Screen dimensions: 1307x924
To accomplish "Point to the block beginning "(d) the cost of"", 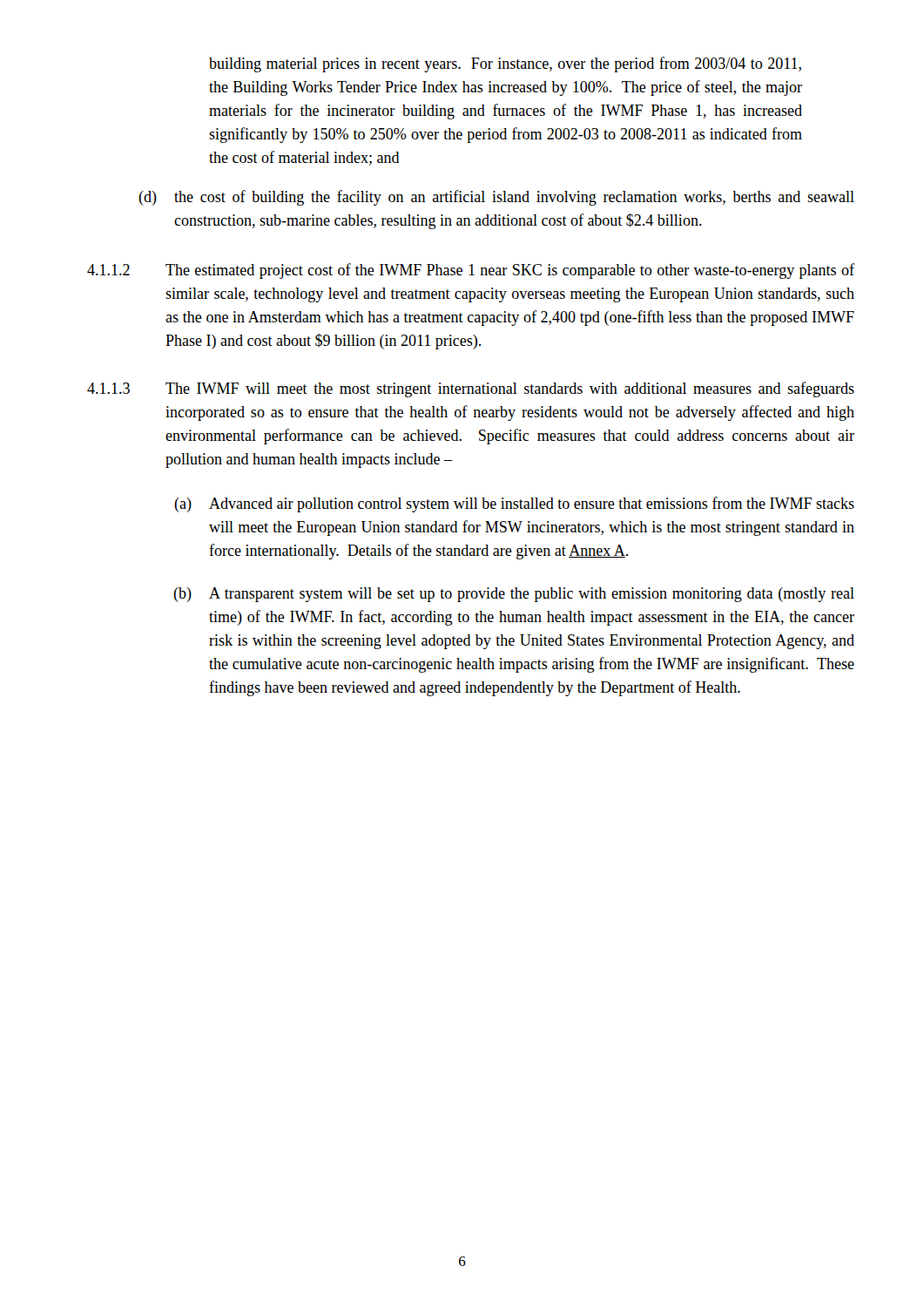I will point(471,209).
